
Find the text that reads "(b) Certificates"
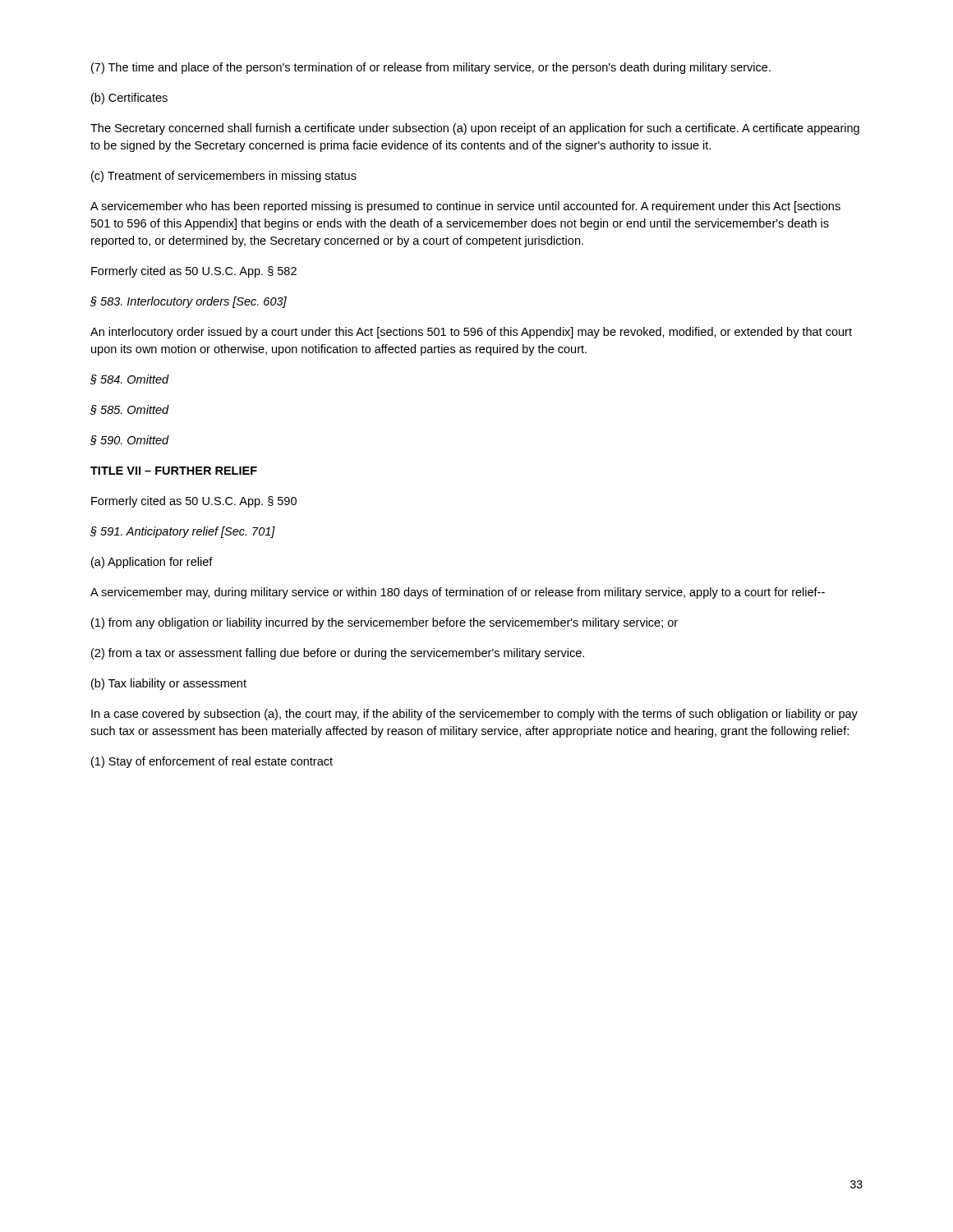point(129,98)
